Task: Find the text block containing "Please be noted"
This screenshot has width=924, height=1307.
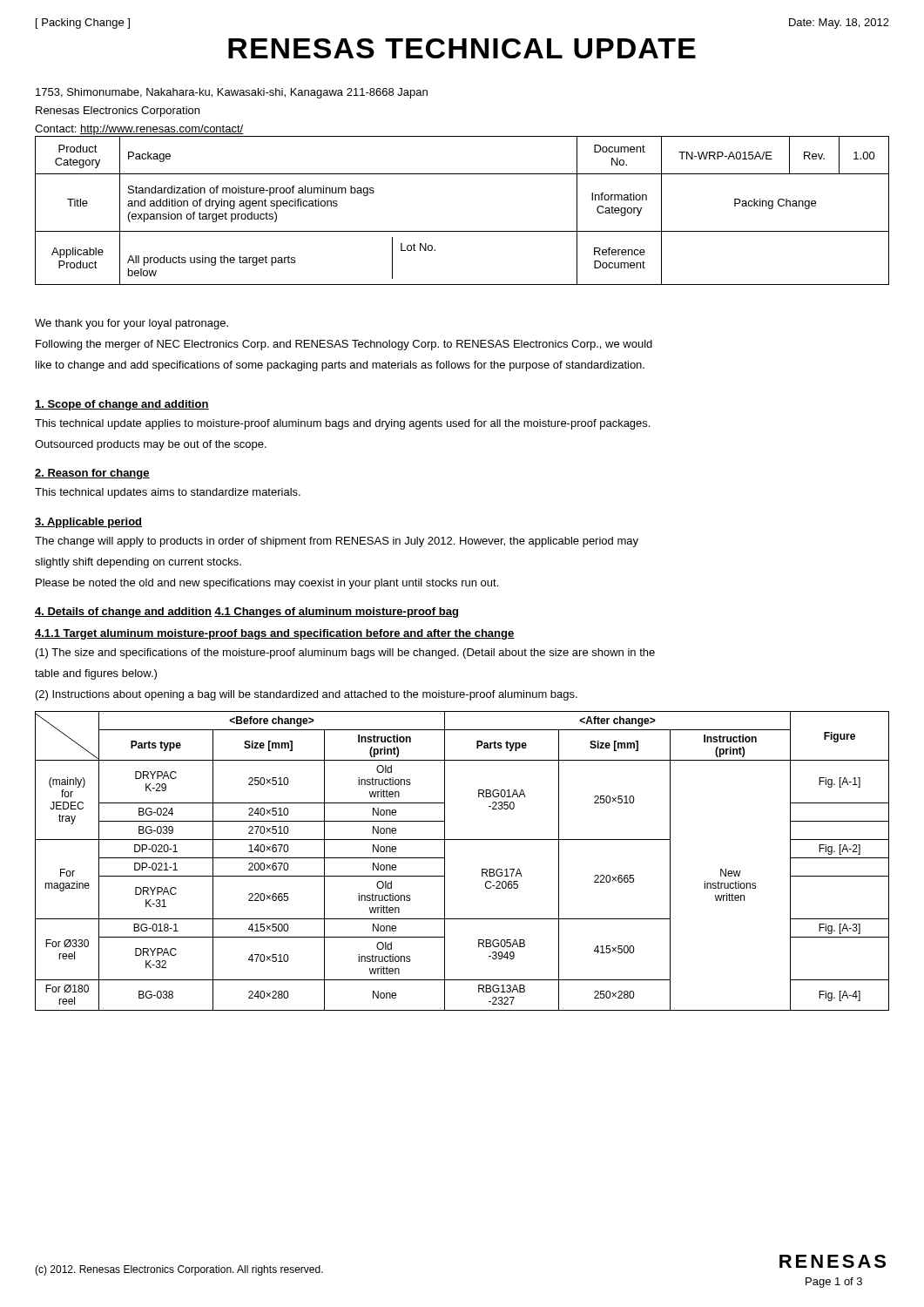Action: click(x=267, y=582)
